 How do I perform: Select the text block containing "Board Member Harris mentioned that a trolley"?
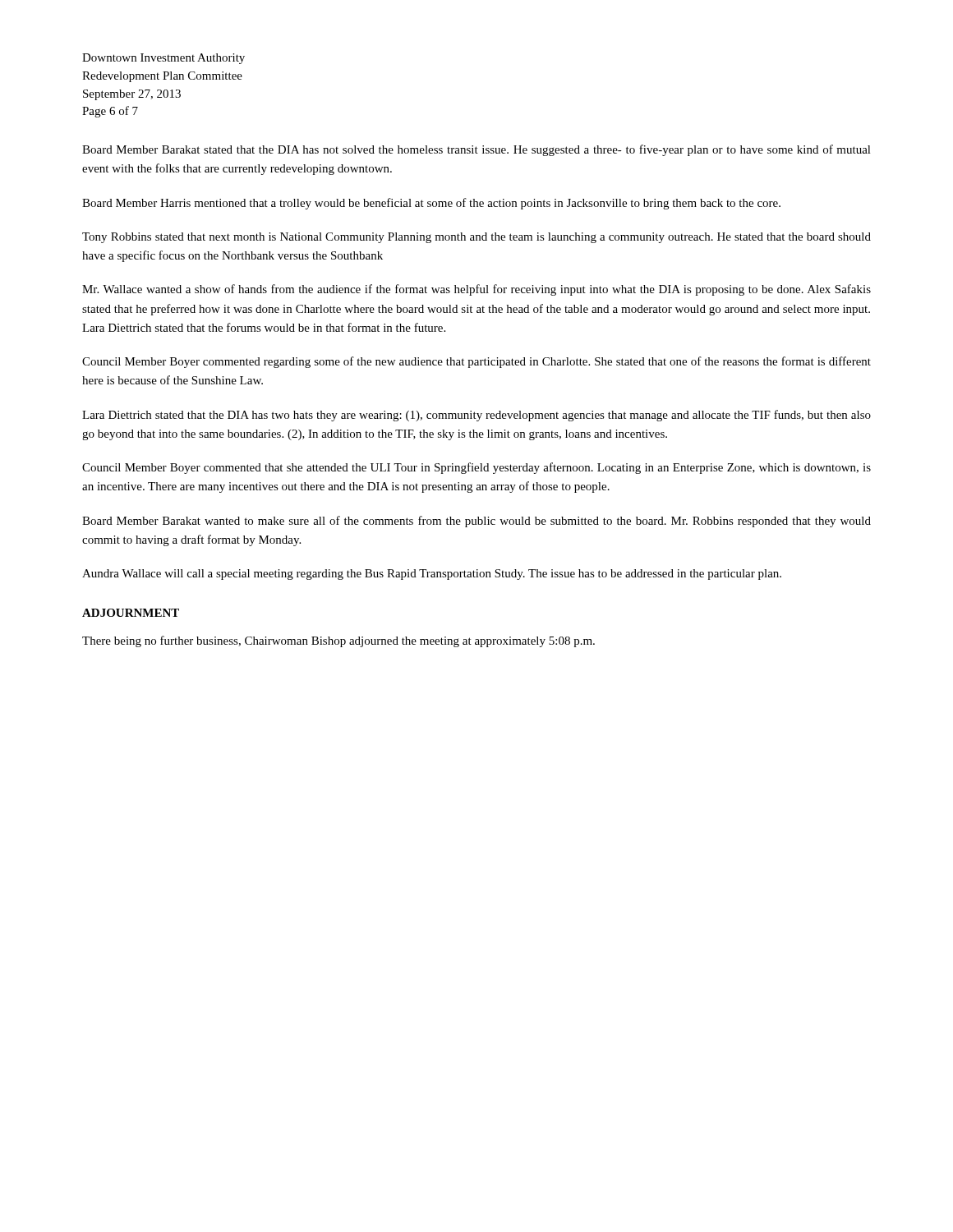point(432,202)
